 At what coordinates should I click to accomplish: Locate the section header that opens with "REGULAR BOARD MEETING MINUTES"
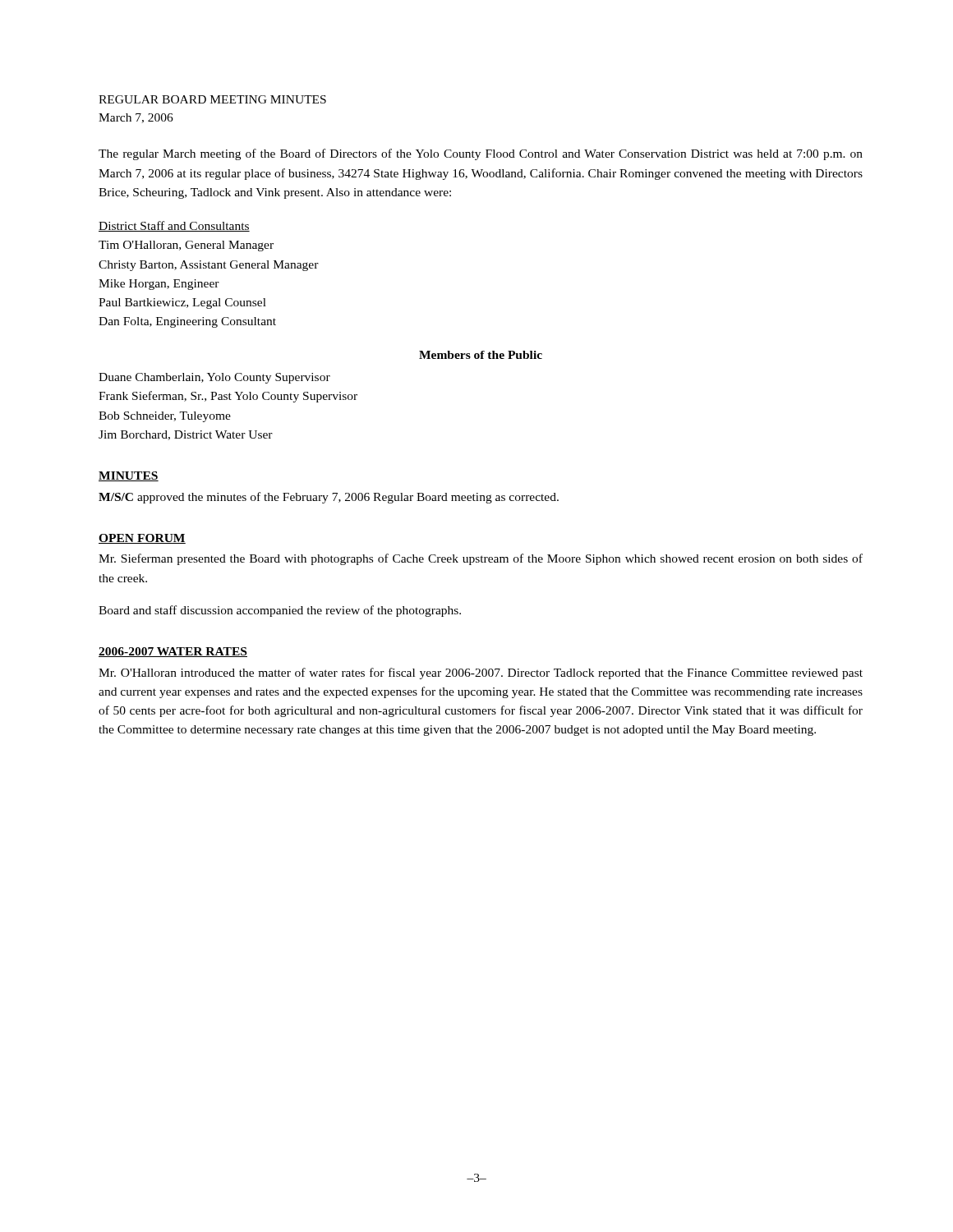[x=212, y=99]
